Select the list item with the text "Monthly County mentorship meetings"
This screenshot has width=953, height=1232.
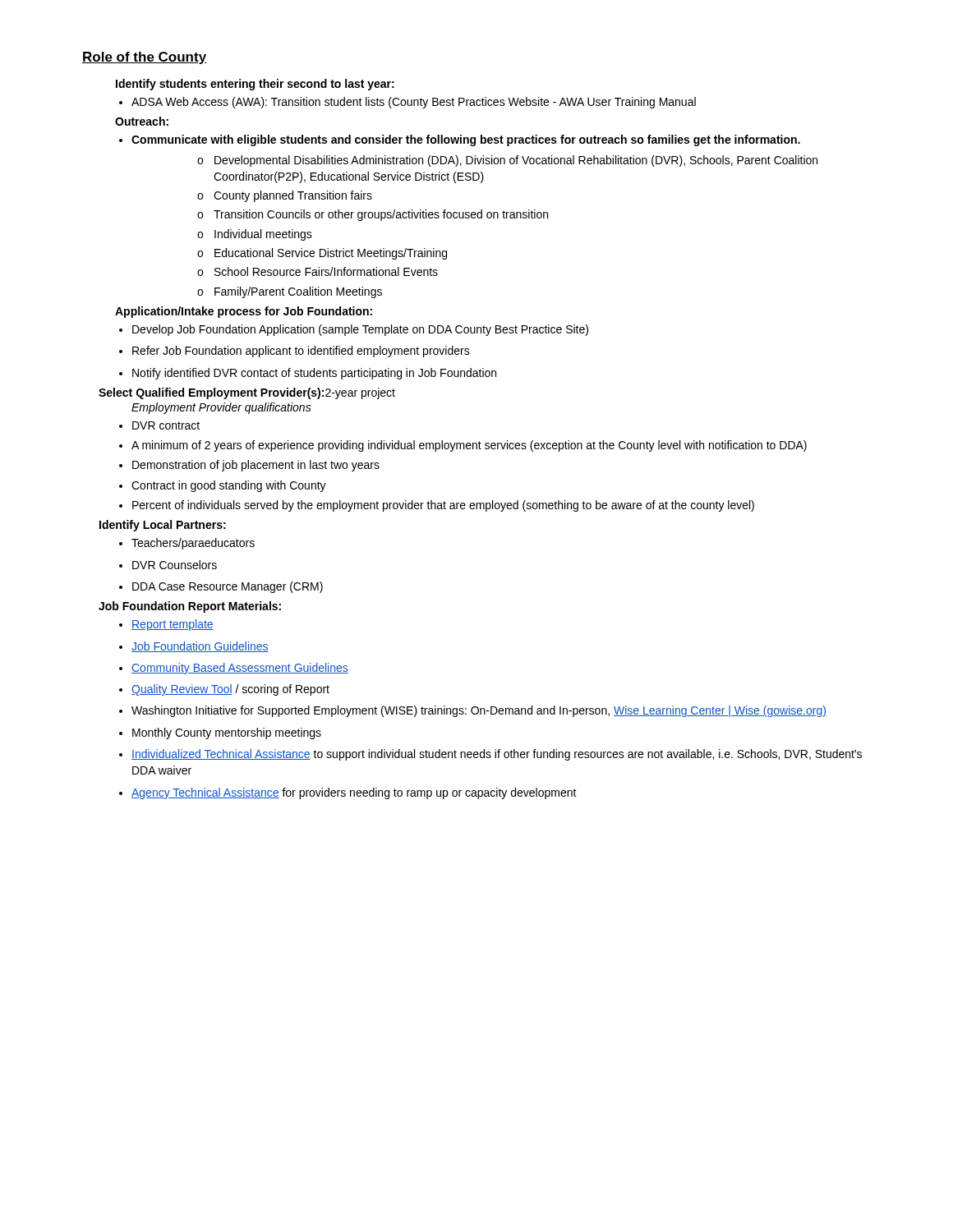coord(227,733)
